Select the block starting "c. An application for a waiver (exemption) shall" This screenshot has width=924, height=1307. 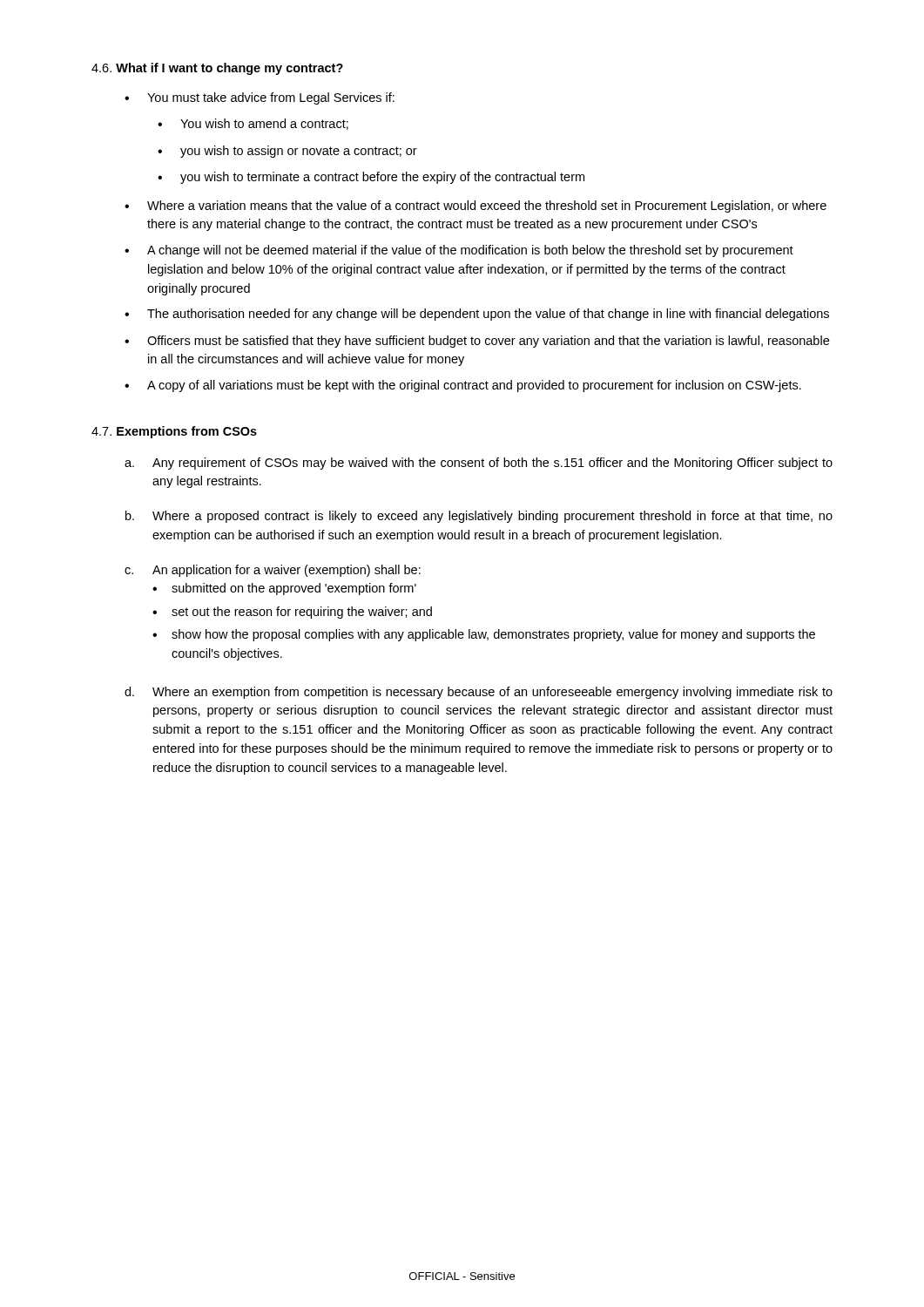coord(273,571)
